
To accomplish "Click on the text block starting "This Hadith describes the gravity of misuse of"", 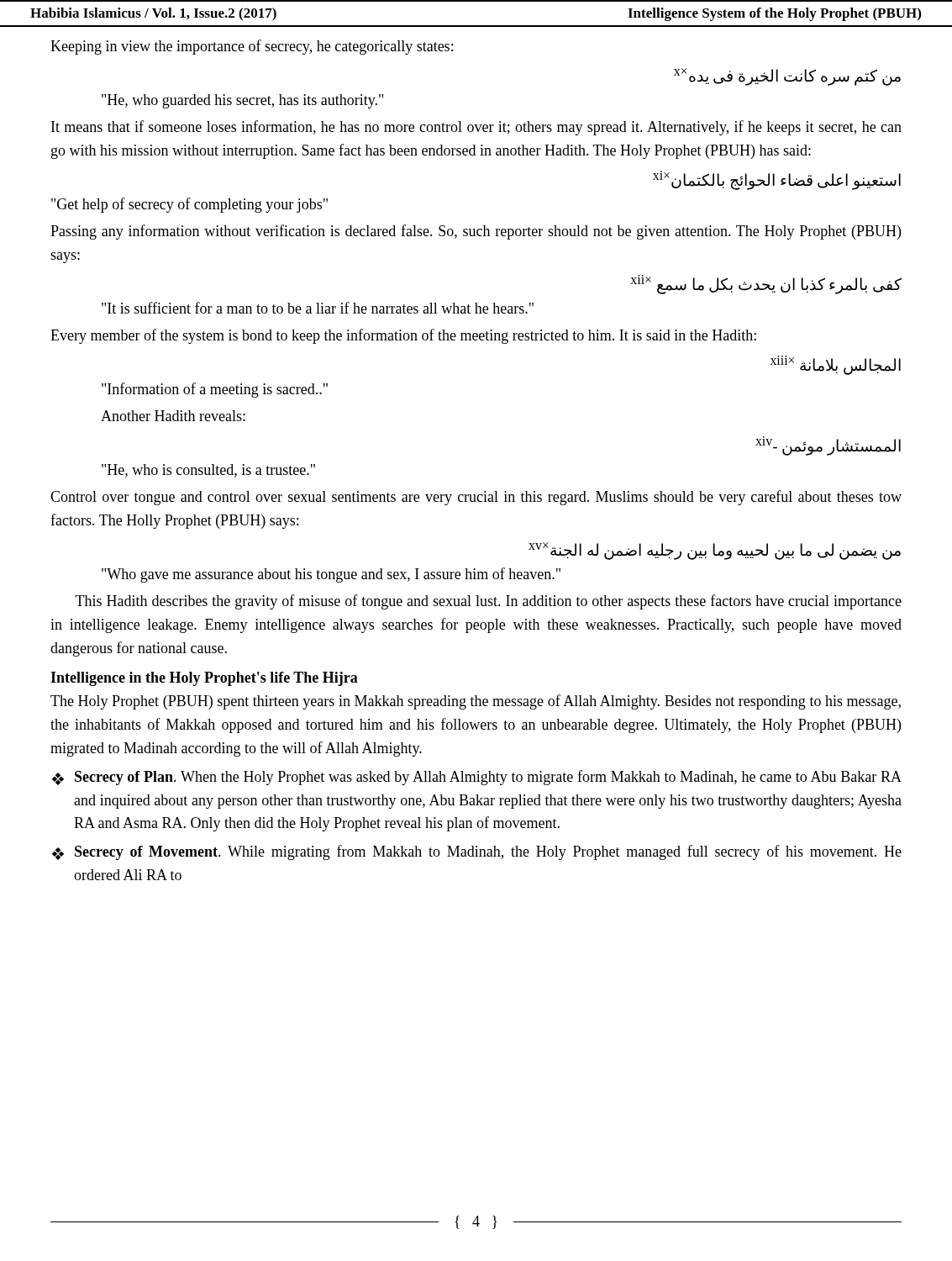I will point(476,626).
